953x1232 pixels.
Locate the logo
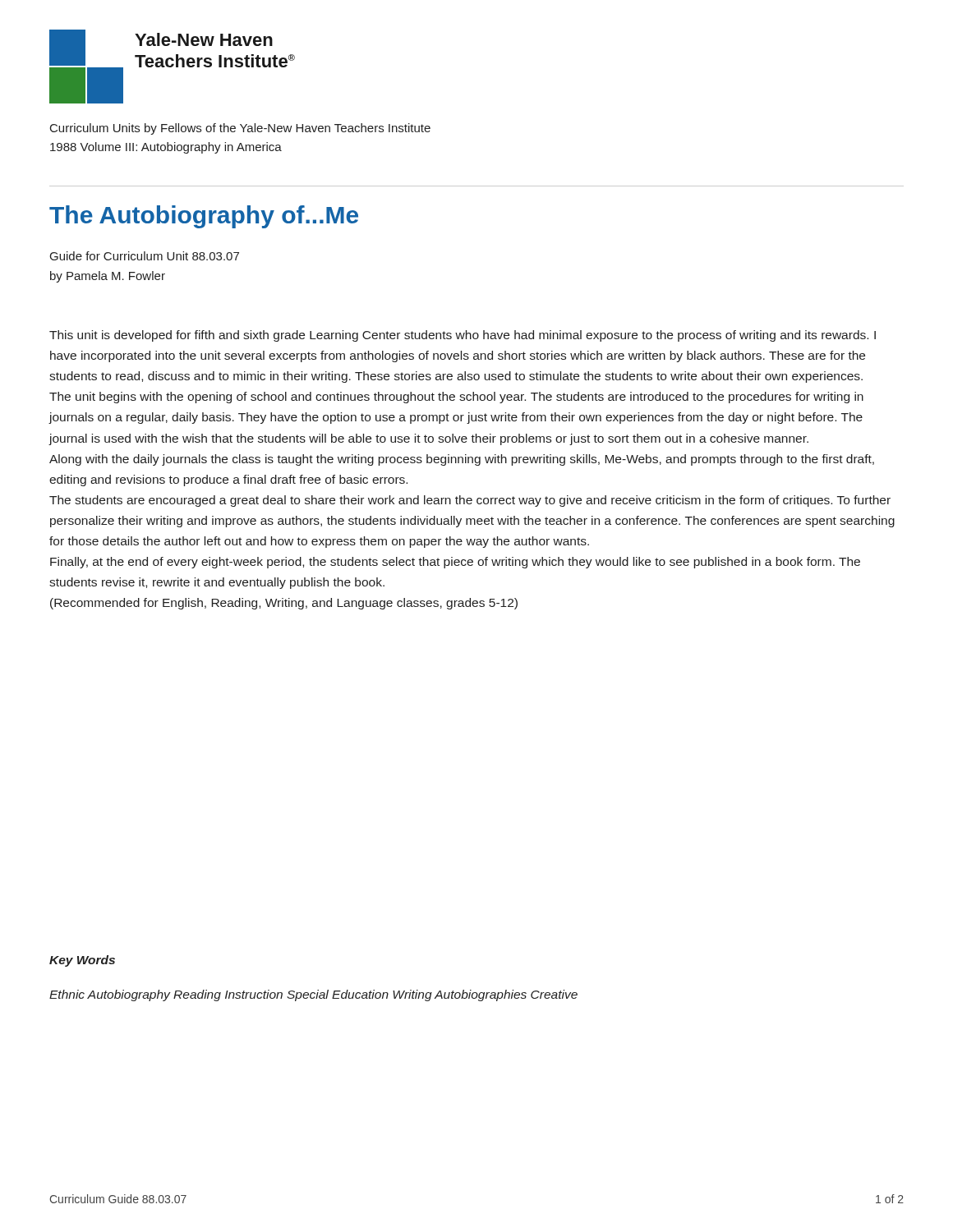(x=476, y=68)
